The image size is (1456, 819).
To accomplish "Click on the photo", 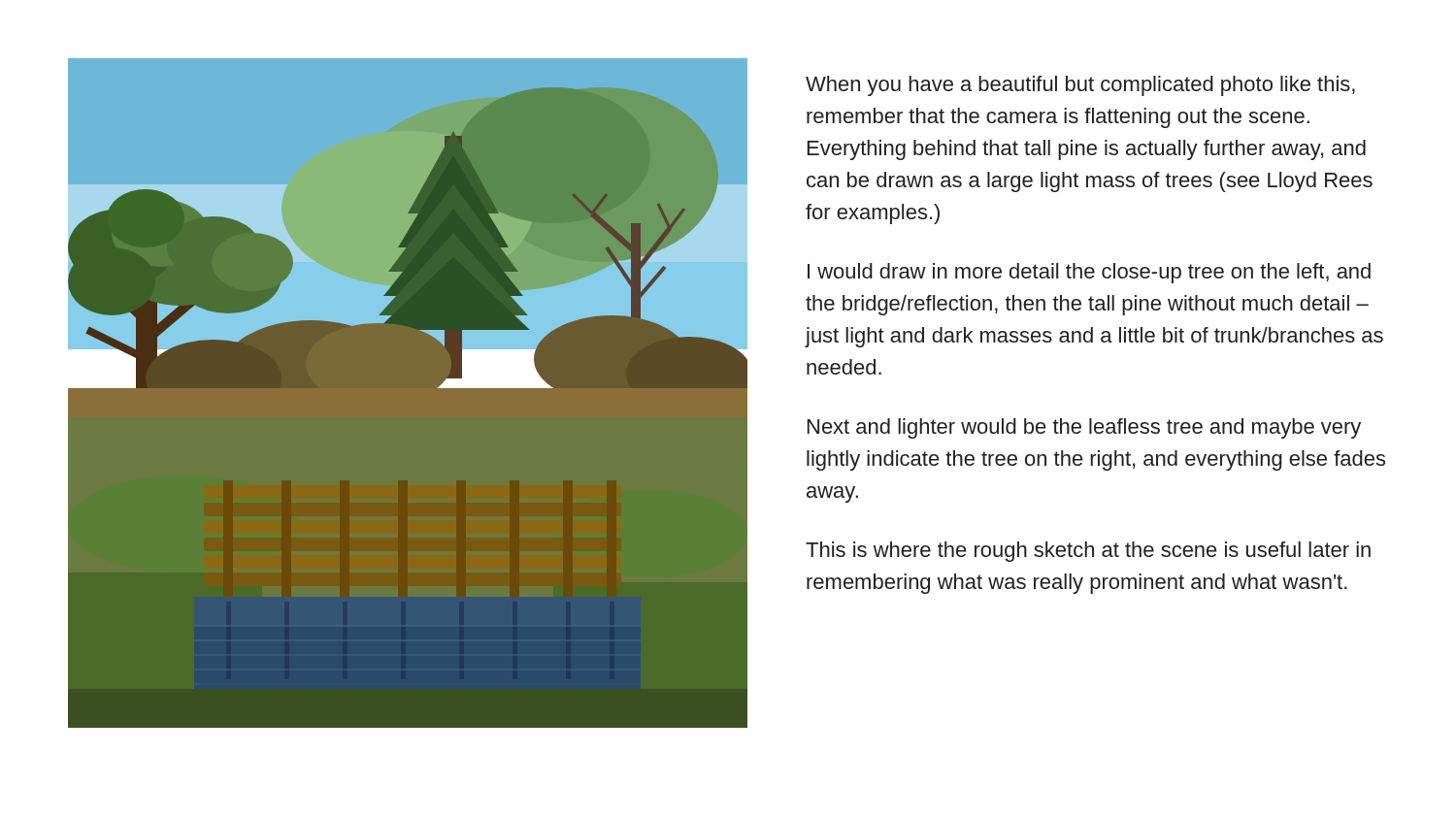I will tap(408, 393).
